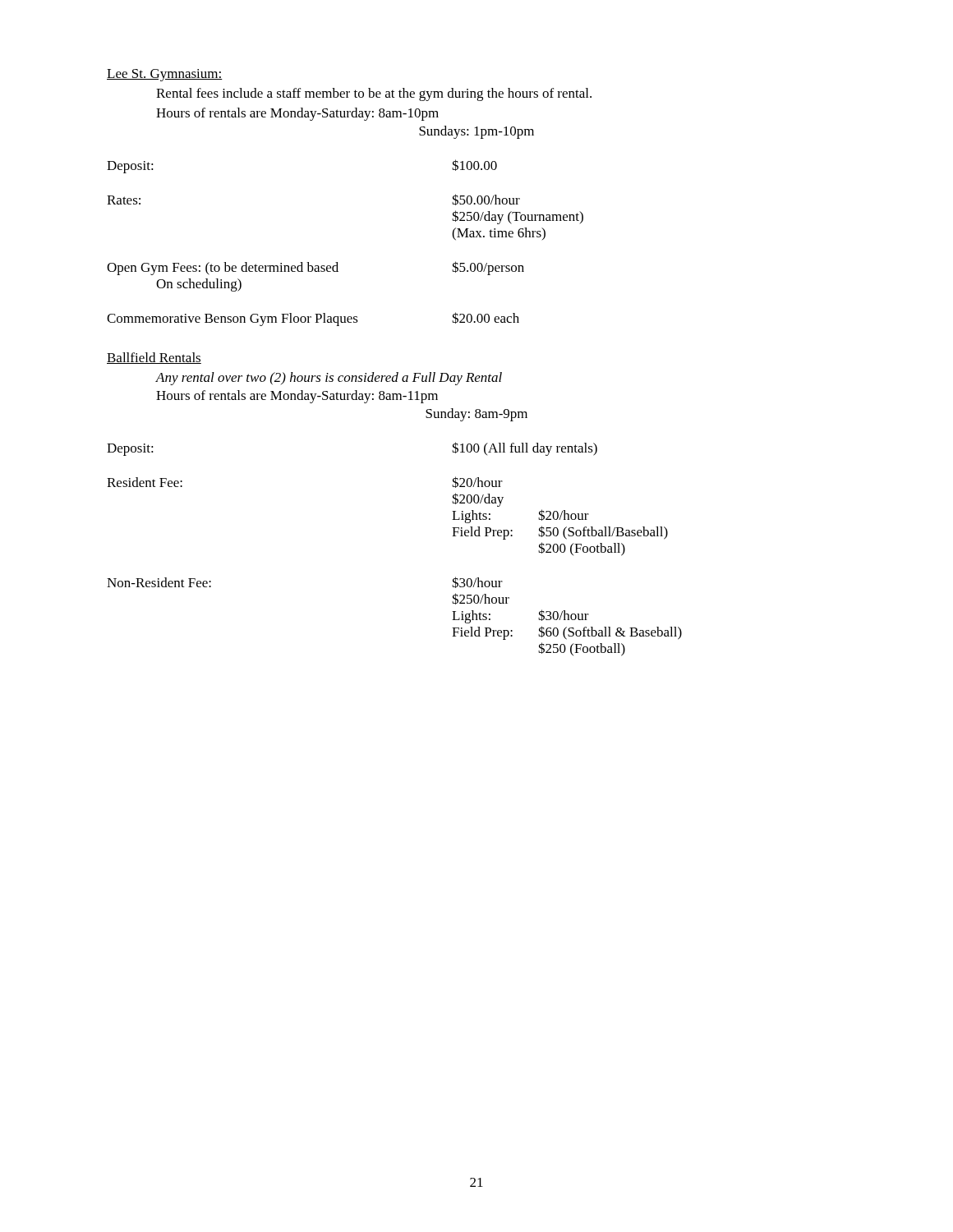Find "Hours of rentals are Monday-Saturday: 8am-10pm" on this page
The height and width of the screenshot is (1232, 953).
pyautogui.click(x=297, y=113)
